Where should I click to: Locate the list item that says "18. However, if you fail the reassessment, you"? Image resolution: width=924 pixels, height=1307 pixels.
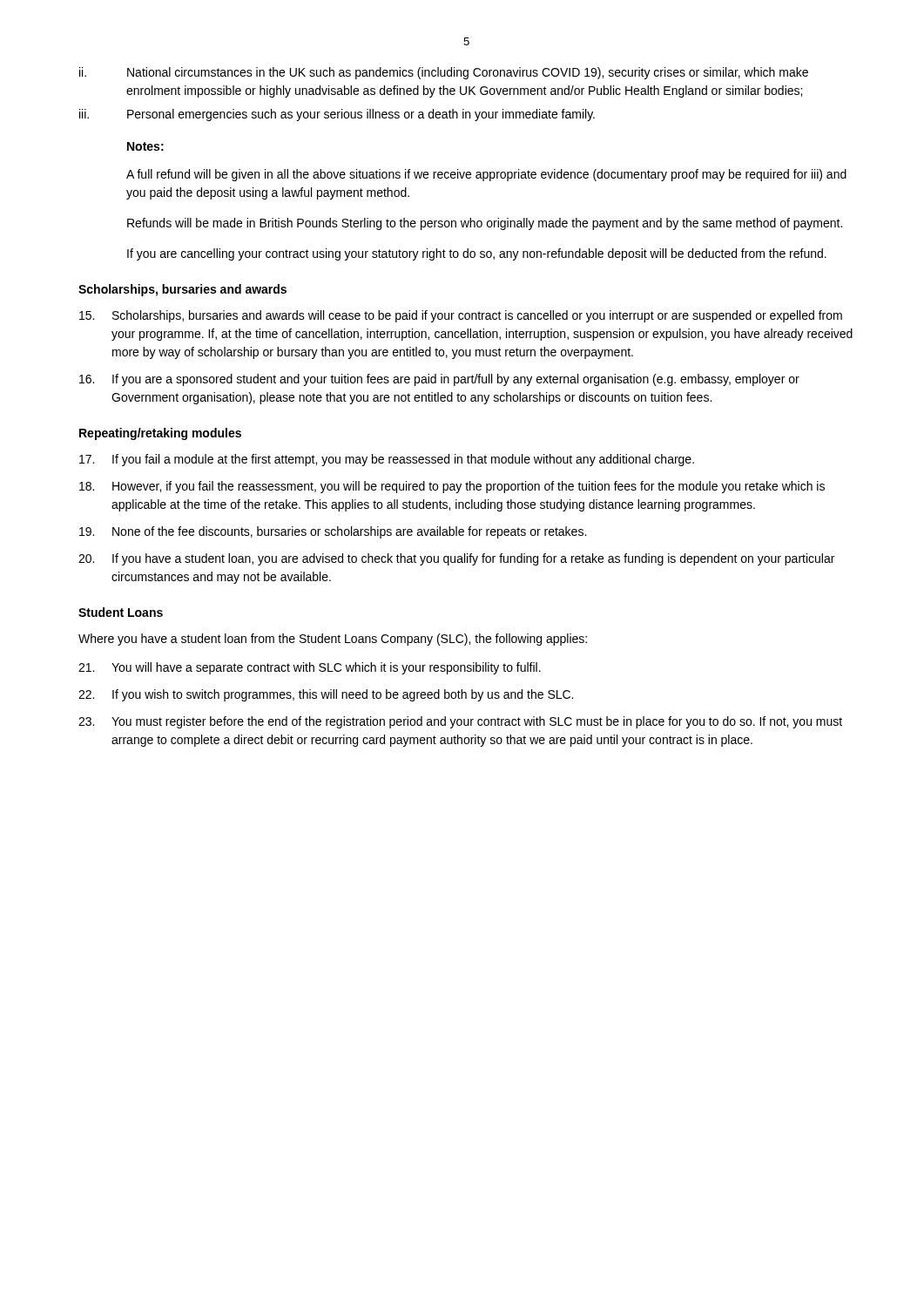click(466, 496)
